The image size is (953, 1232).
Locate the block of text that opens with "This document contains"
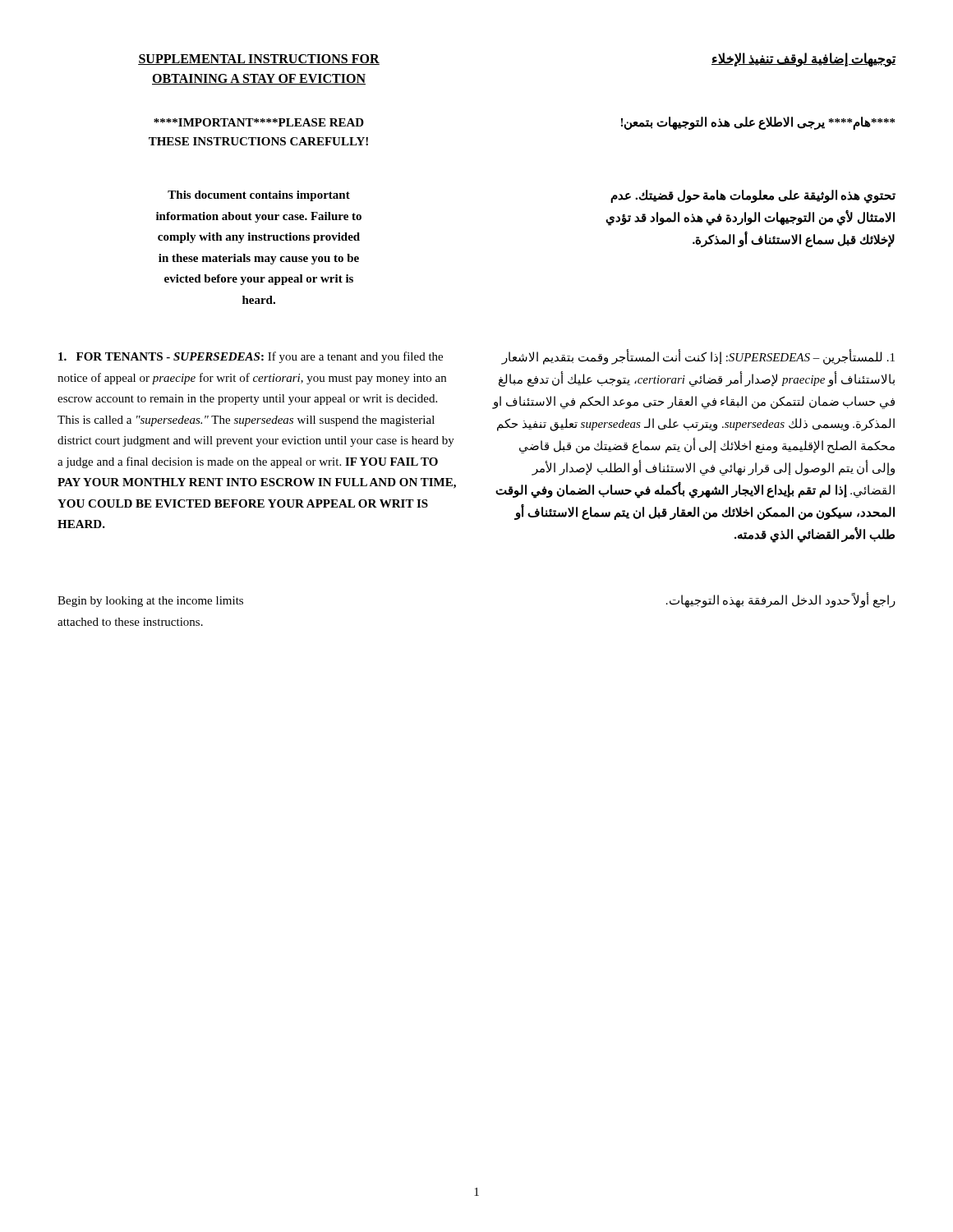[259, 247]
